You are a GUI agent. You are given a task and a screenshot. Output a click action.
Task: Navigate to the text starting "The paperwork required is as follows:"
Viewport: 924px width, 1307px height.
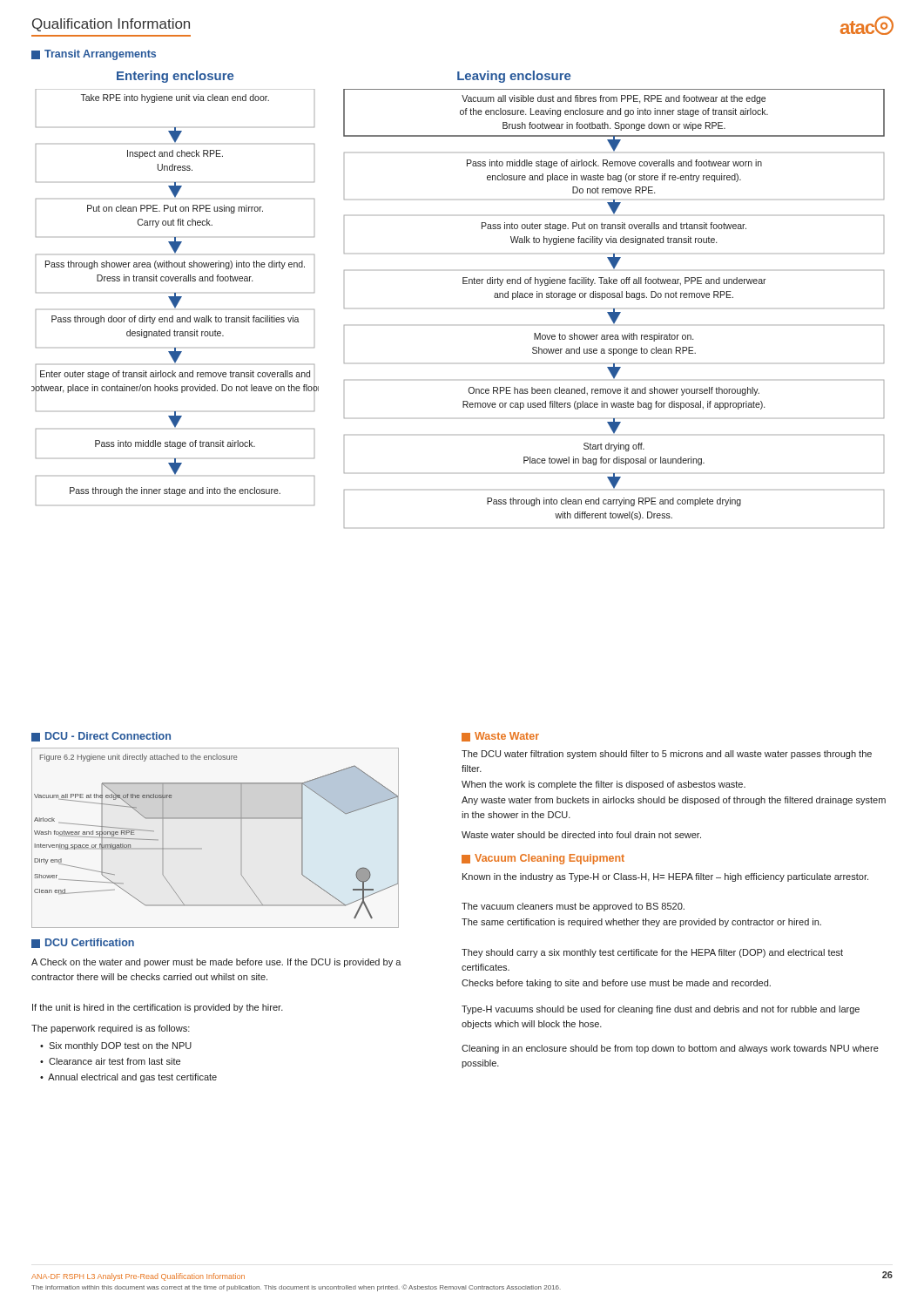tap(111, 1028)
